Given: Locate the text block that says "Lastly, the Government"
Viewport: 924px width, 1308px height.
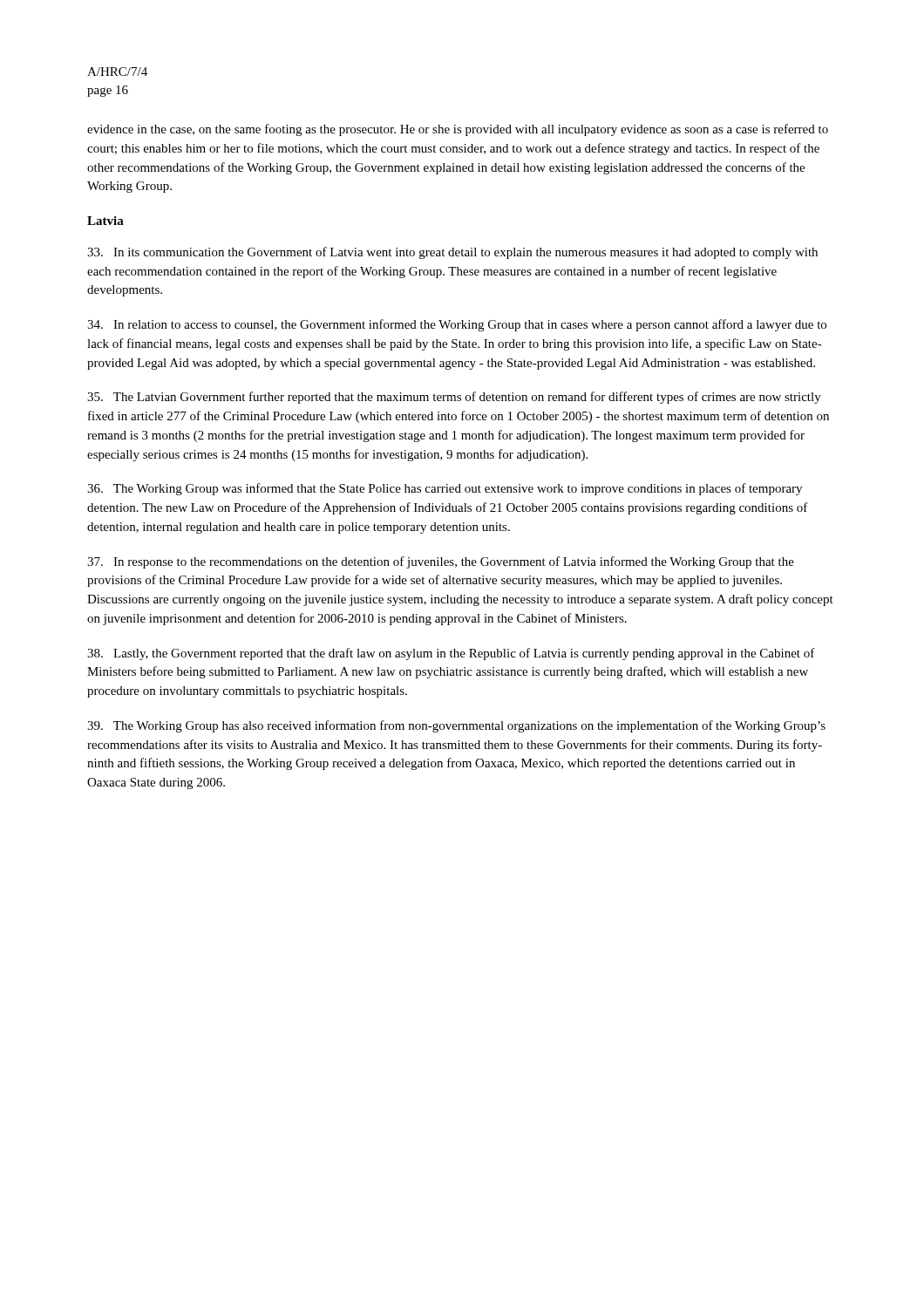Looking at the screenshot, I should [451, 672].
